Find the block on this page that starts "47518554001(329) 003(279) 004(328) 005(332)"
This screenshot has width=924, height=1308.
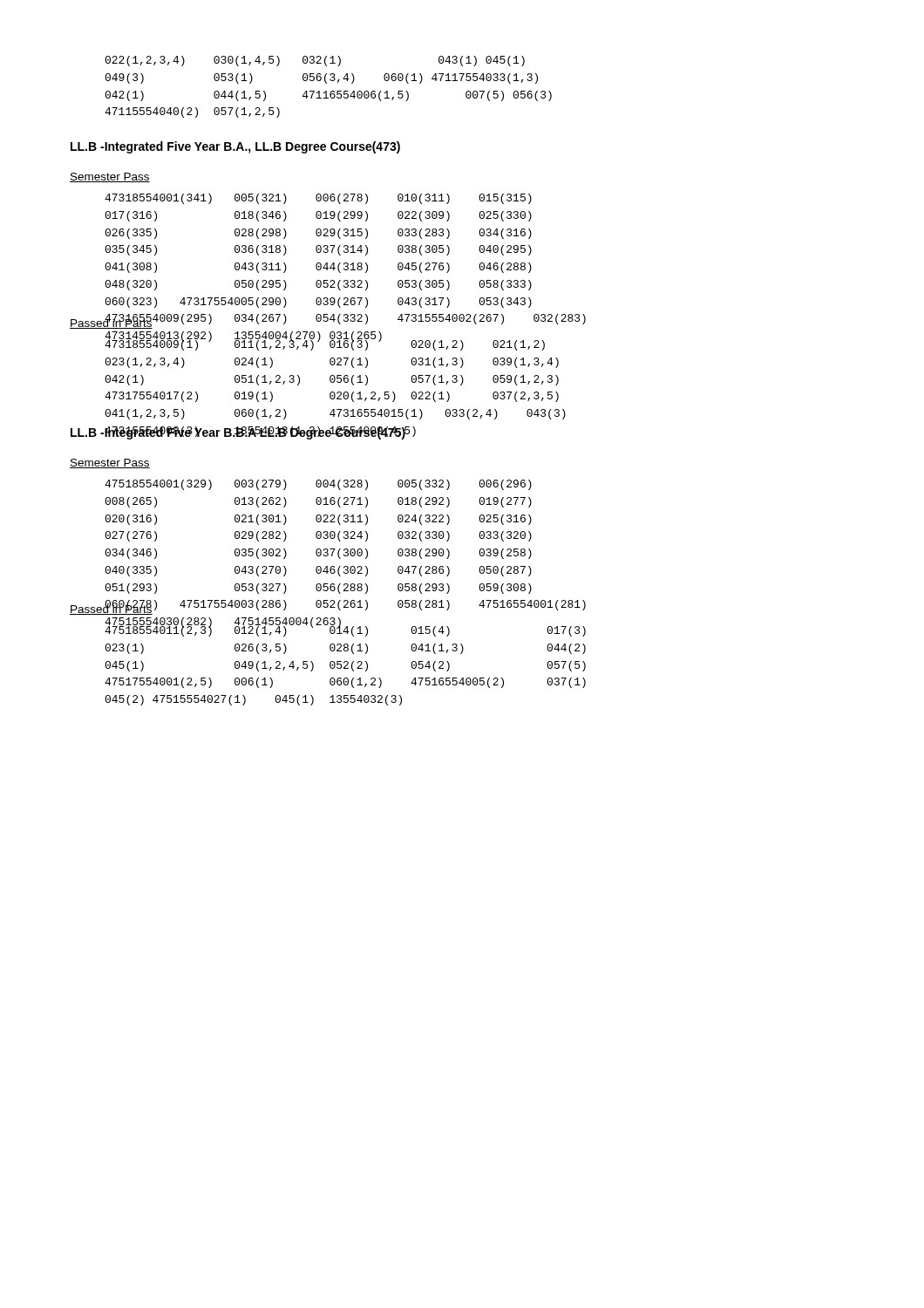346,554
